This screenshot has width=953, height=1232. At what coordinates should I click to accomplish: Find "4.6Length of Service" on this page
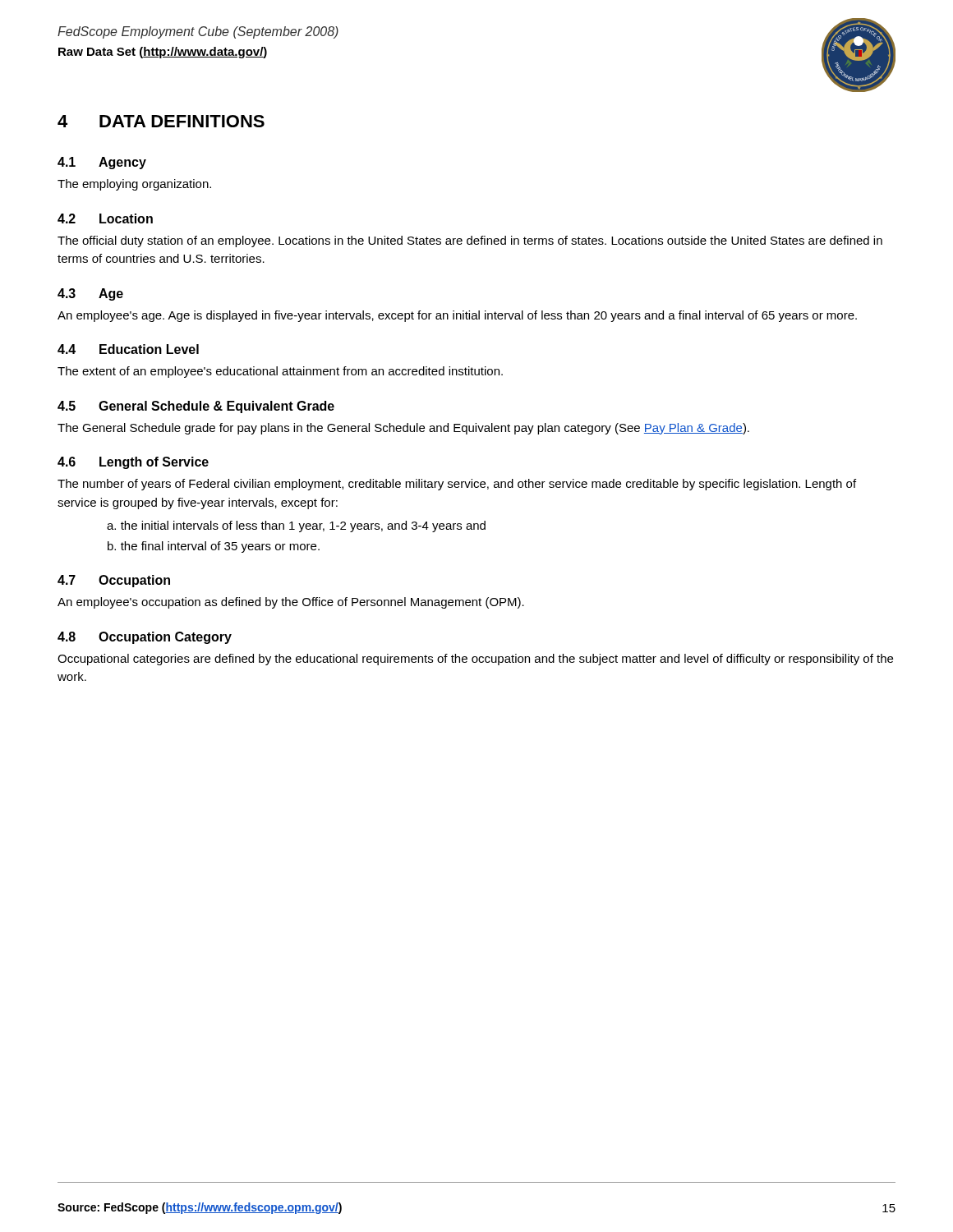tap(133, 462)
